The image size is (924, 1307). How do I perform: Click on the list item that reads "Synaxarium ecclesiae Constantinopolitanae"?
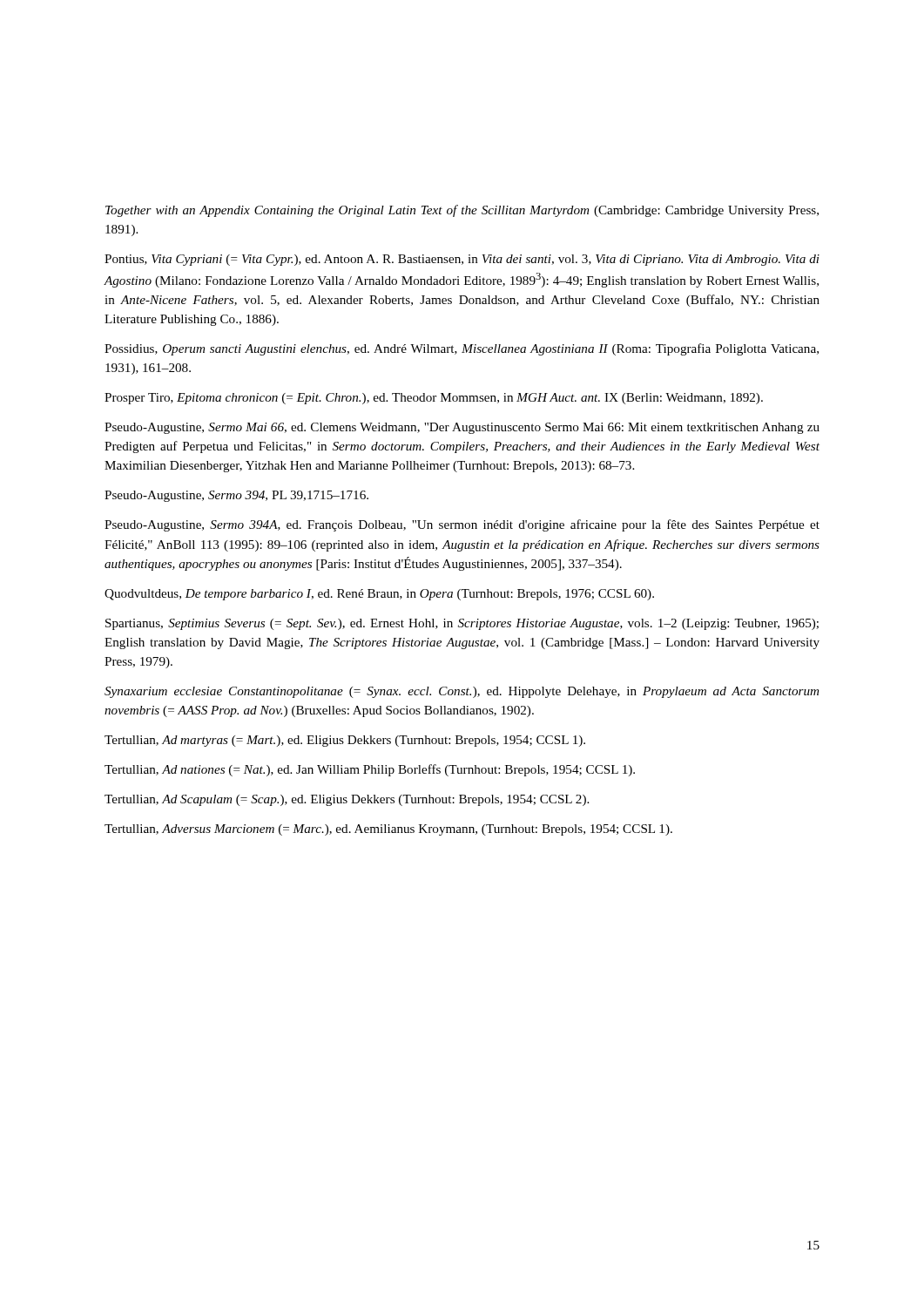[x=462, y=700]
